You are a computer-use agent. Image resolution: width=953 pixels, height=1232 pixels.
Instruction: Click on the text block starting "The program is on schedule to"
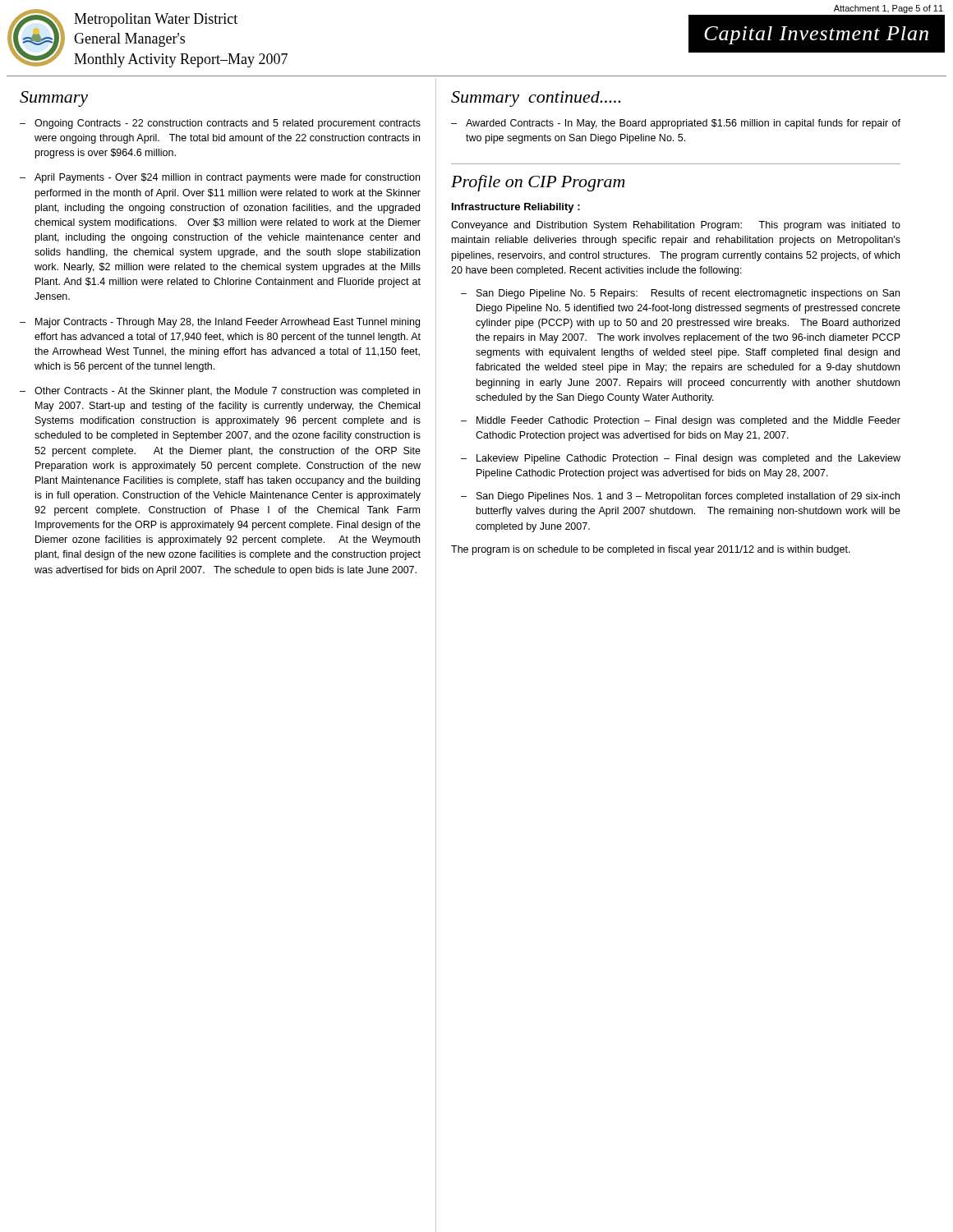(x=651, y=549)
